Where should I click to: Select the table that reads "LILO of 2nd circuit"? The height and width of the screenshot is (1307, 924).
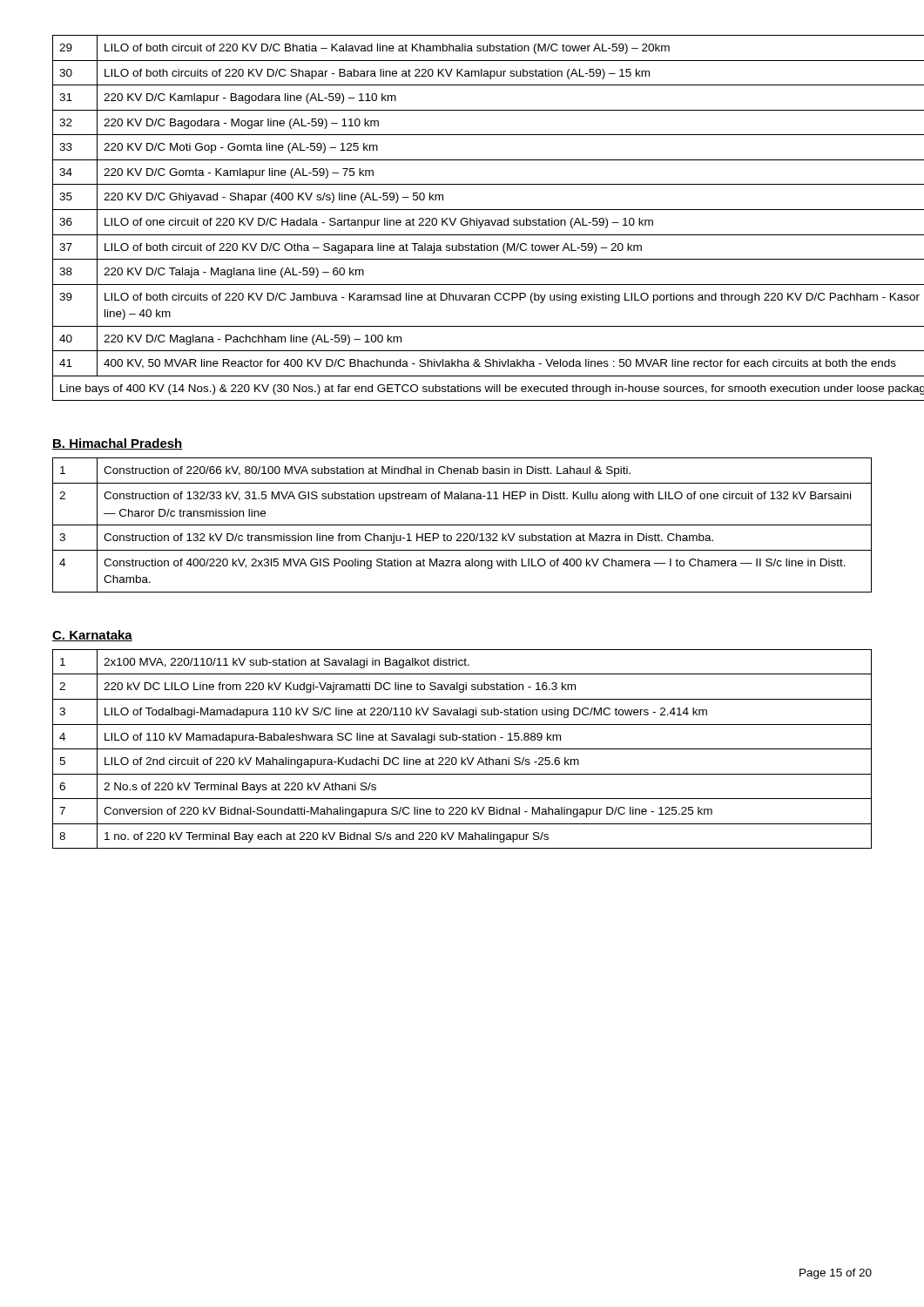point(462,749)
